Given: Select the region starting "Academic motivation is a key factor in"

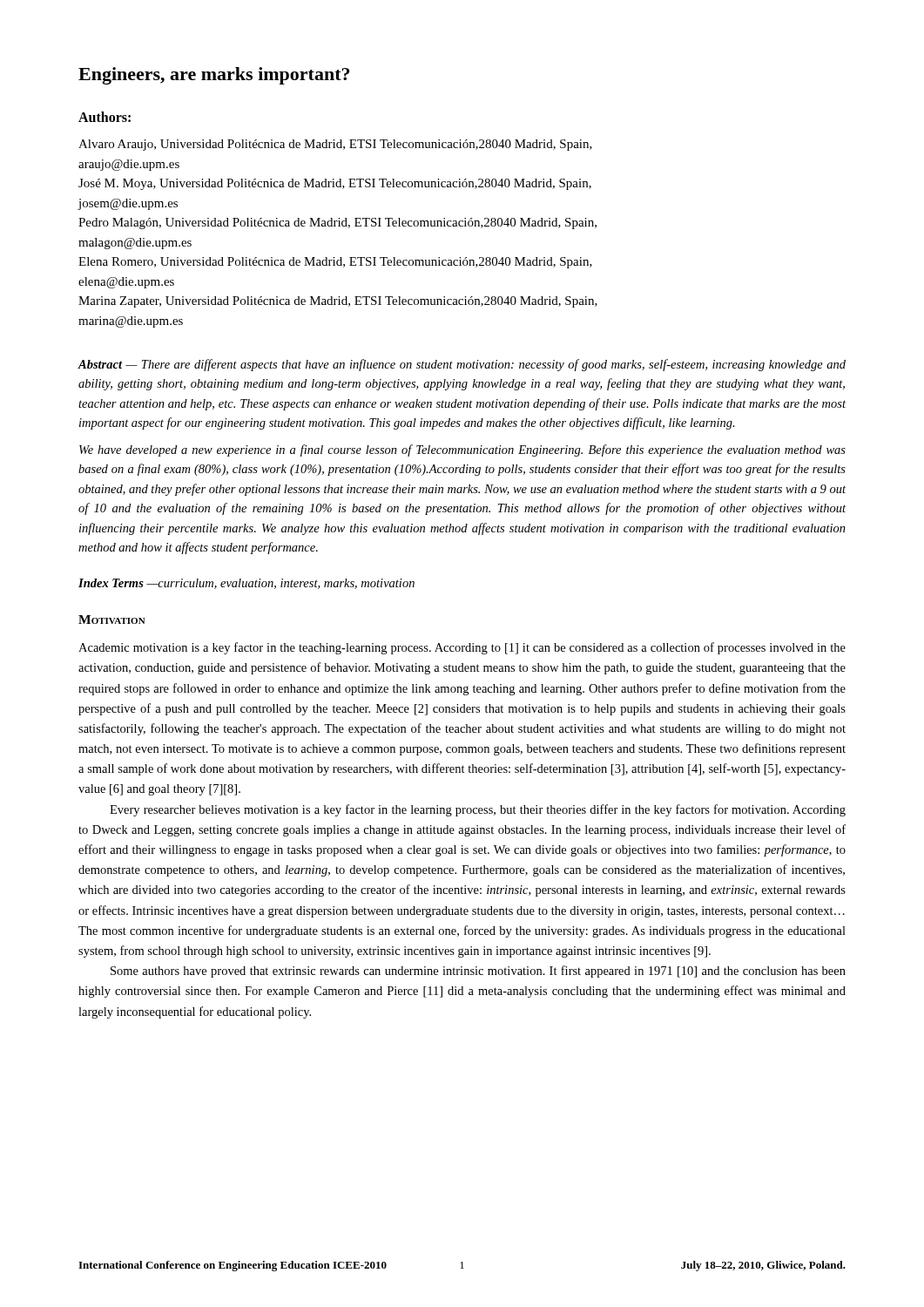Looking at the screenshot, I should pyautogui.click(x=462, y=830).
